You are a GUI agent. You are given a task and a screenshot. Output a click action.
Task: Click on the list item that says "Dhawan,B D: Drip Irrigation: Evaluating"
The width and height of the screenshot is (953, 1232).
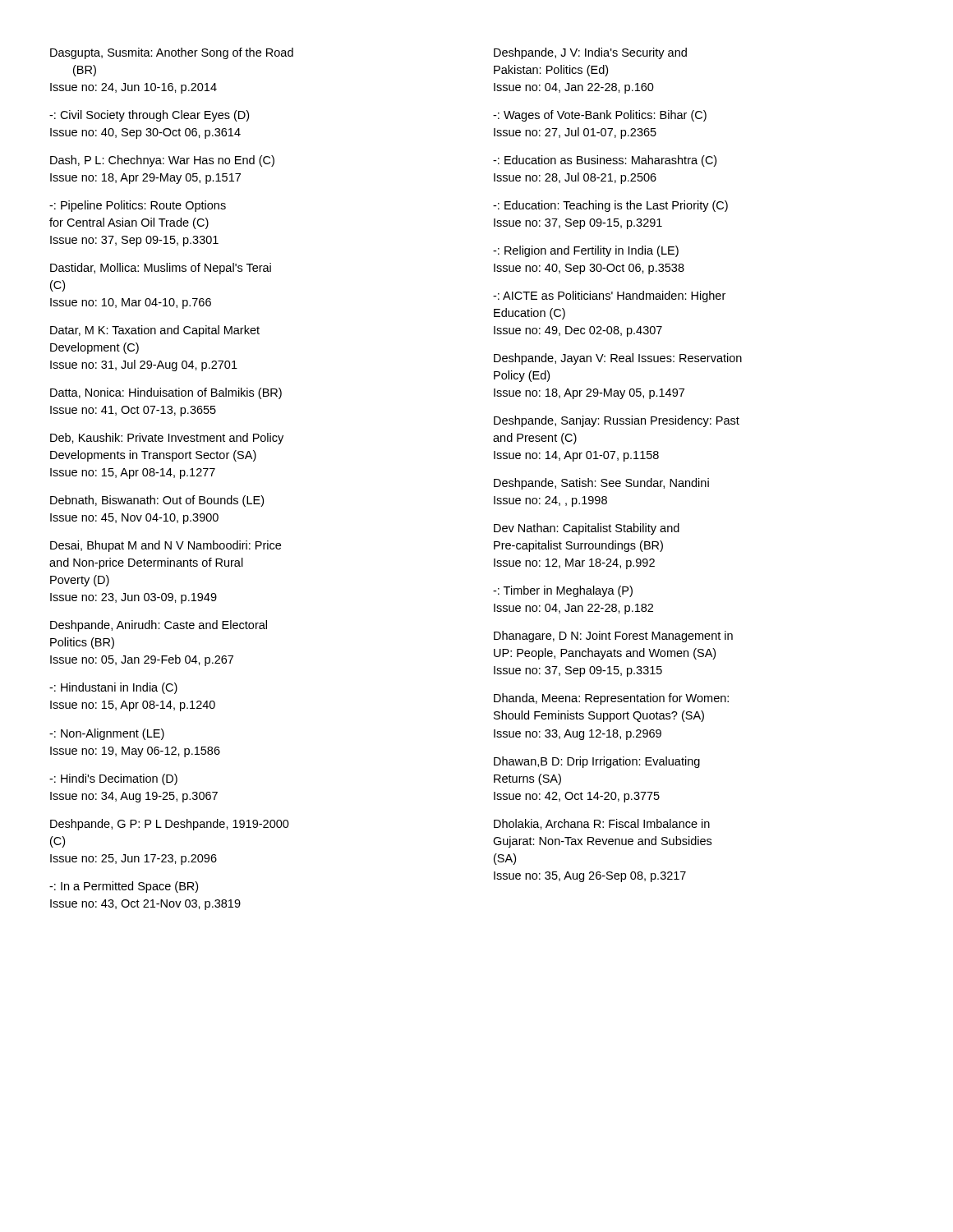pos(698,779)
